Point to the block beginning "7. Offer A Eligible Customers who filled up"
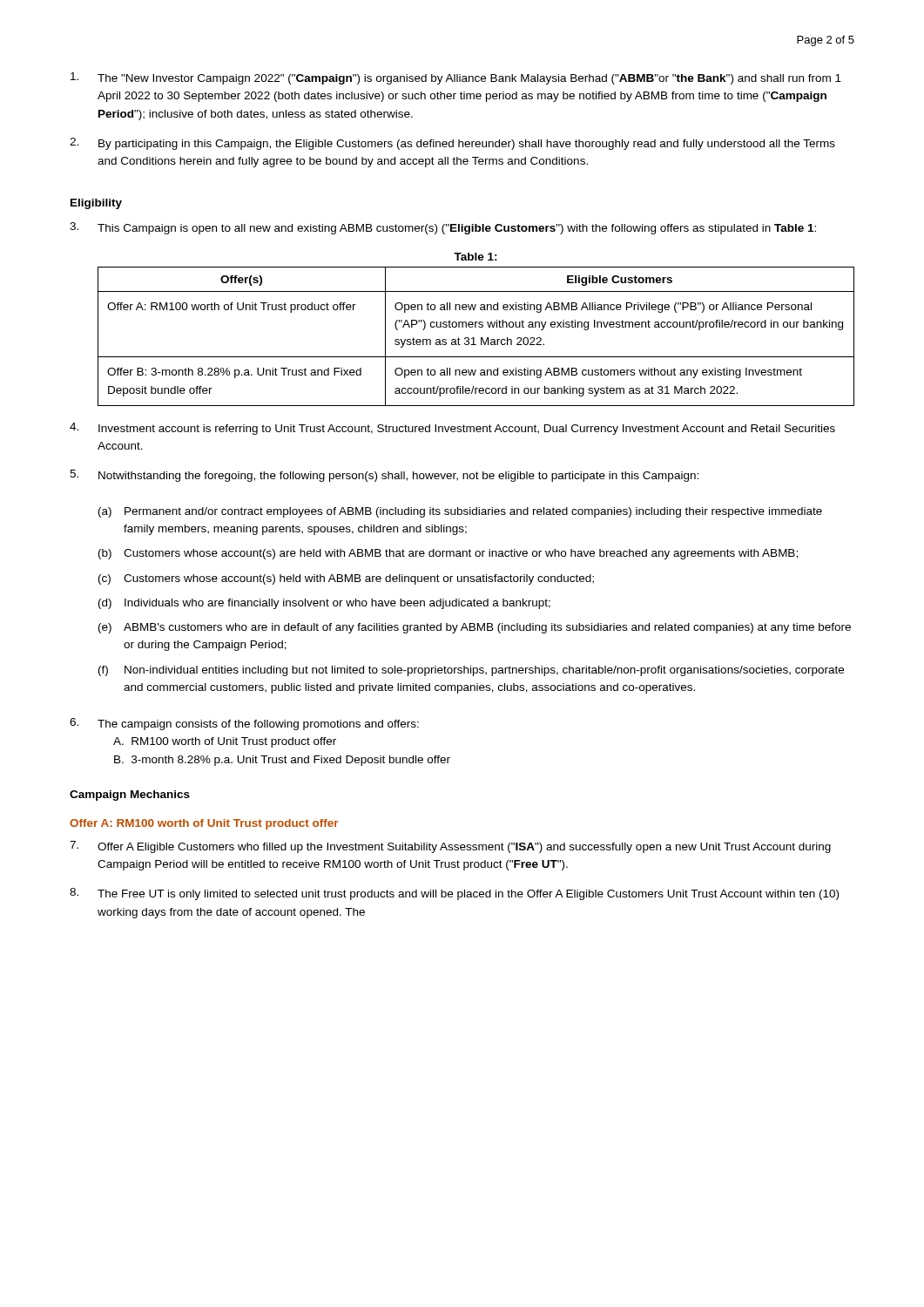The image size is (924, 1307). (462, 856)
